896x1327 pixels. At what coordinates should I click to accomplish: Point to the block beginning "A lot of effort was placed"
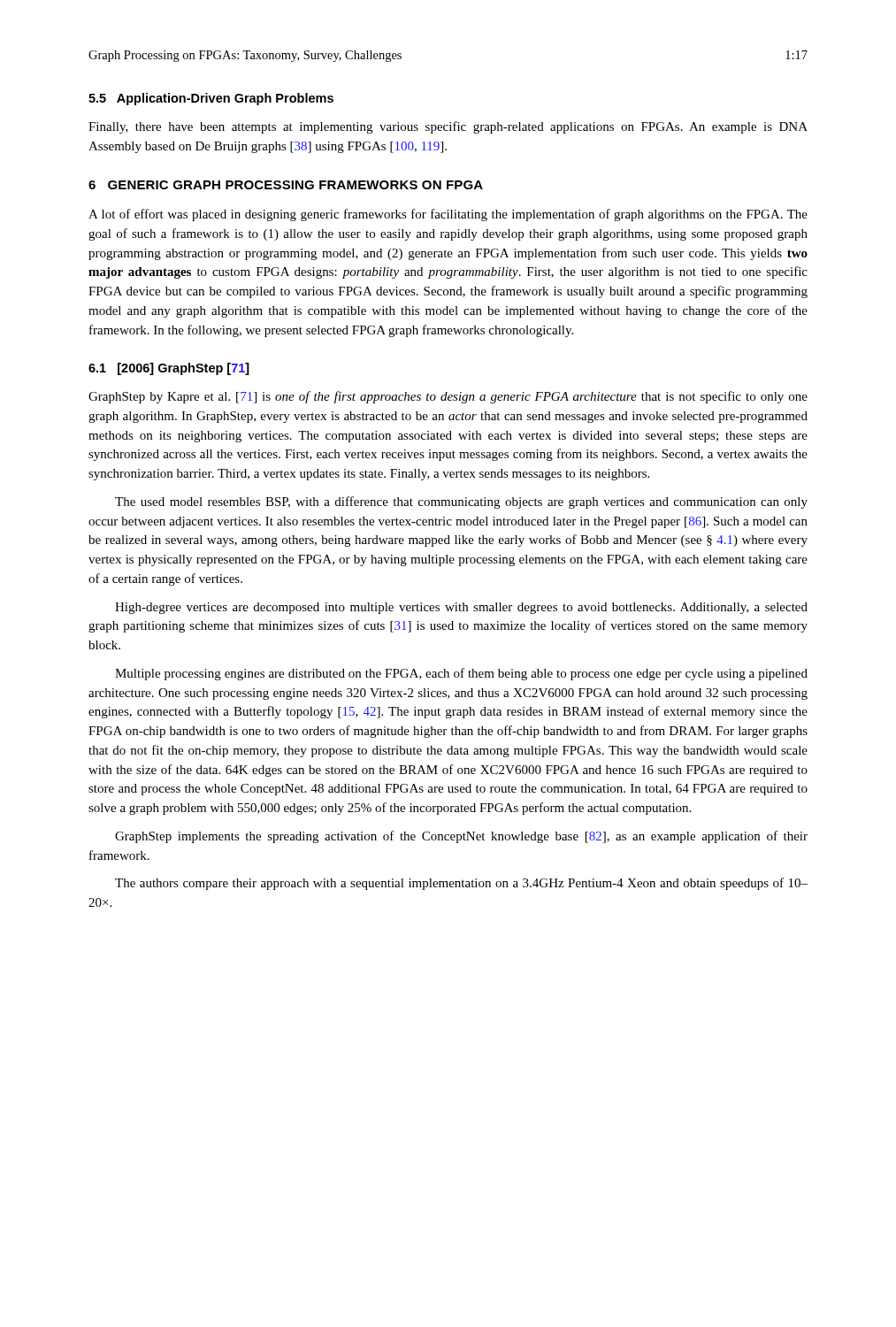pyautogui.click(x=448, y=273)
